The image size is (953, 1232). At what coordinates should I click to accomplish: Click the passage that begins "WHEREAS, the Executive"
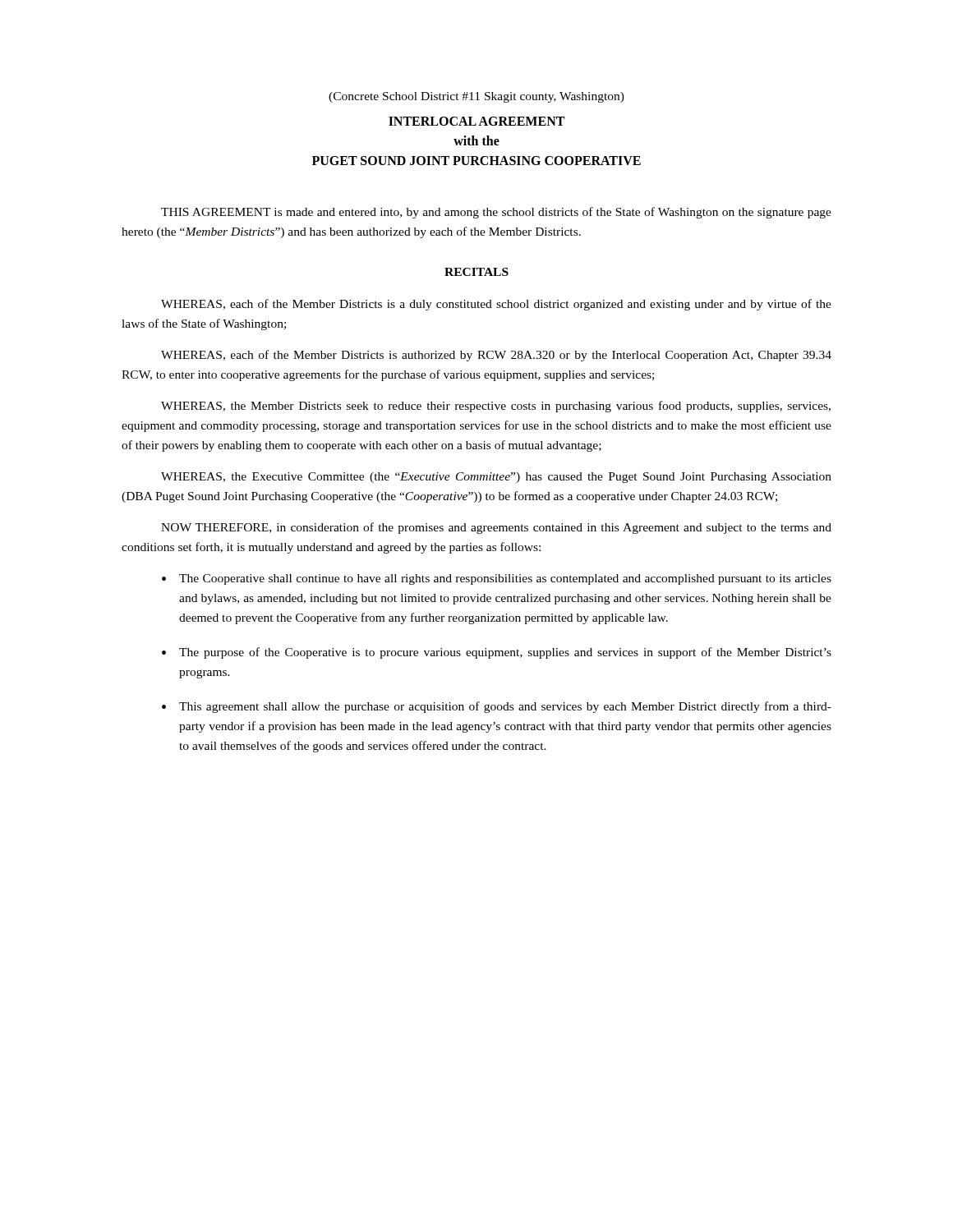click(x=476, y=486)
